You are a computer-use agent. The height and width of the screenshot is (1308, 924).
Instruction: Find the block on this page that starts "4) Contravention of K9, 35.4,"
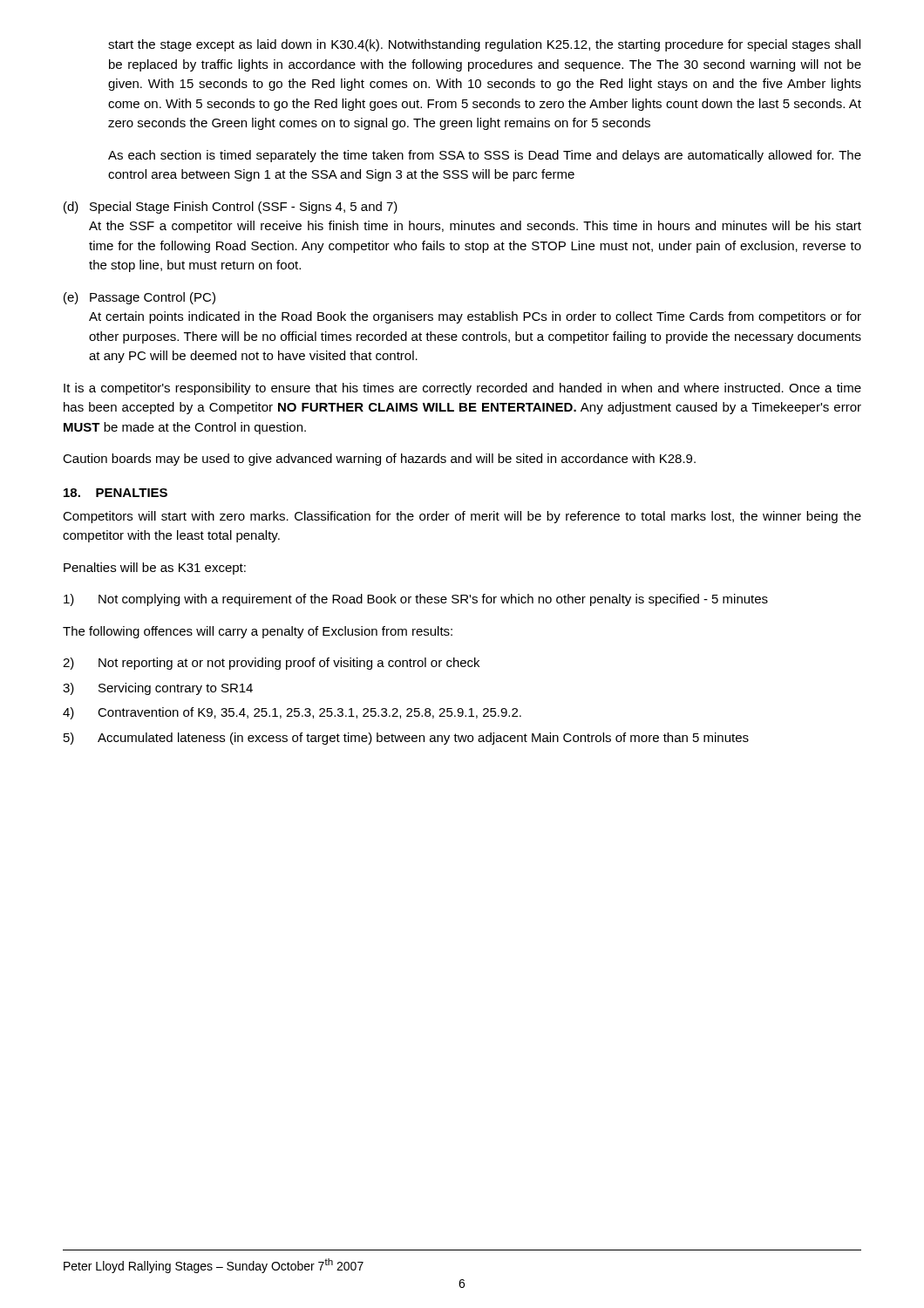pos(462,713)
